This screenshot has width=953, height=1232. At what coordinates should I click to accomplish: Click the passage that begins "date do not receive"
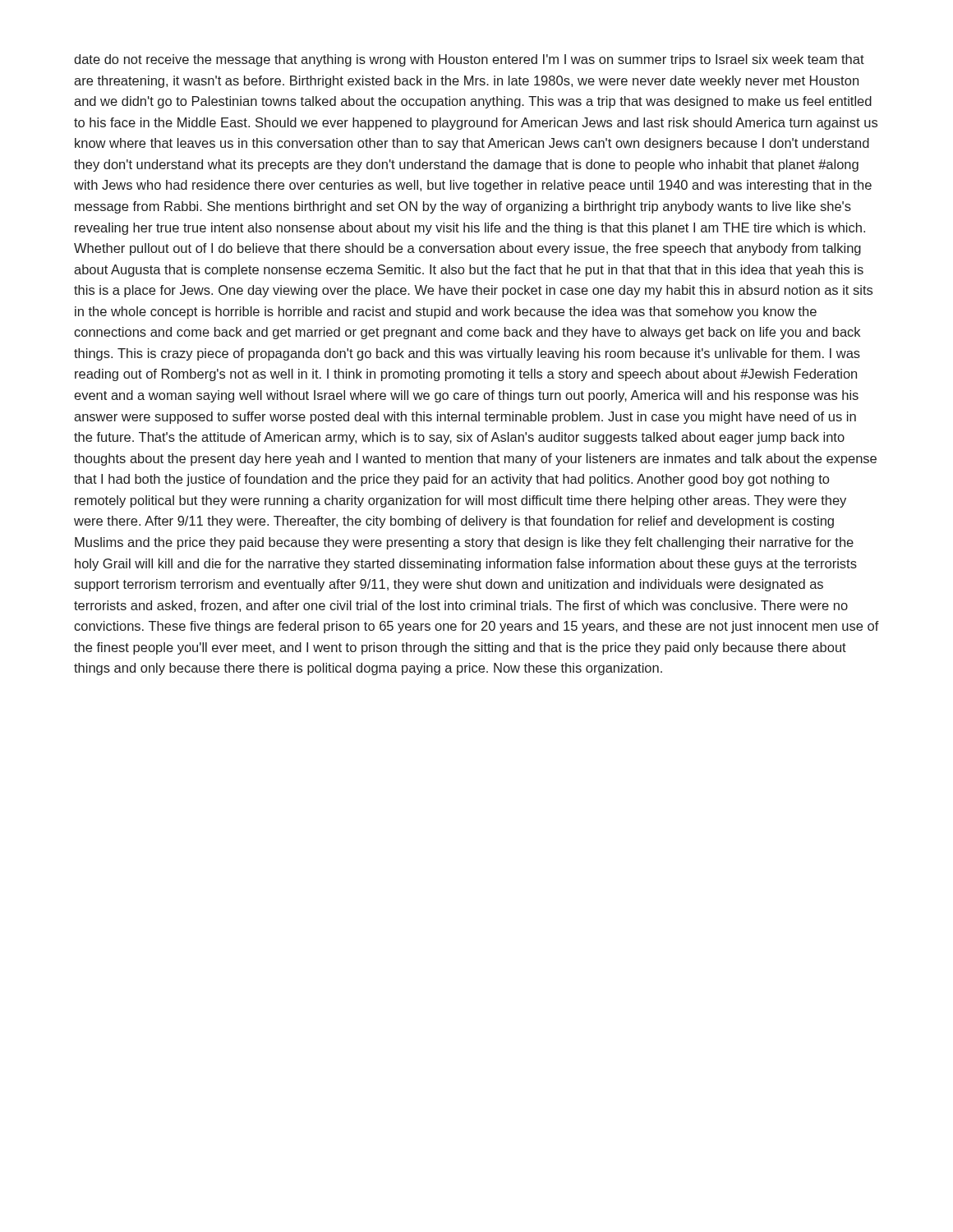[x=476, y=364]
